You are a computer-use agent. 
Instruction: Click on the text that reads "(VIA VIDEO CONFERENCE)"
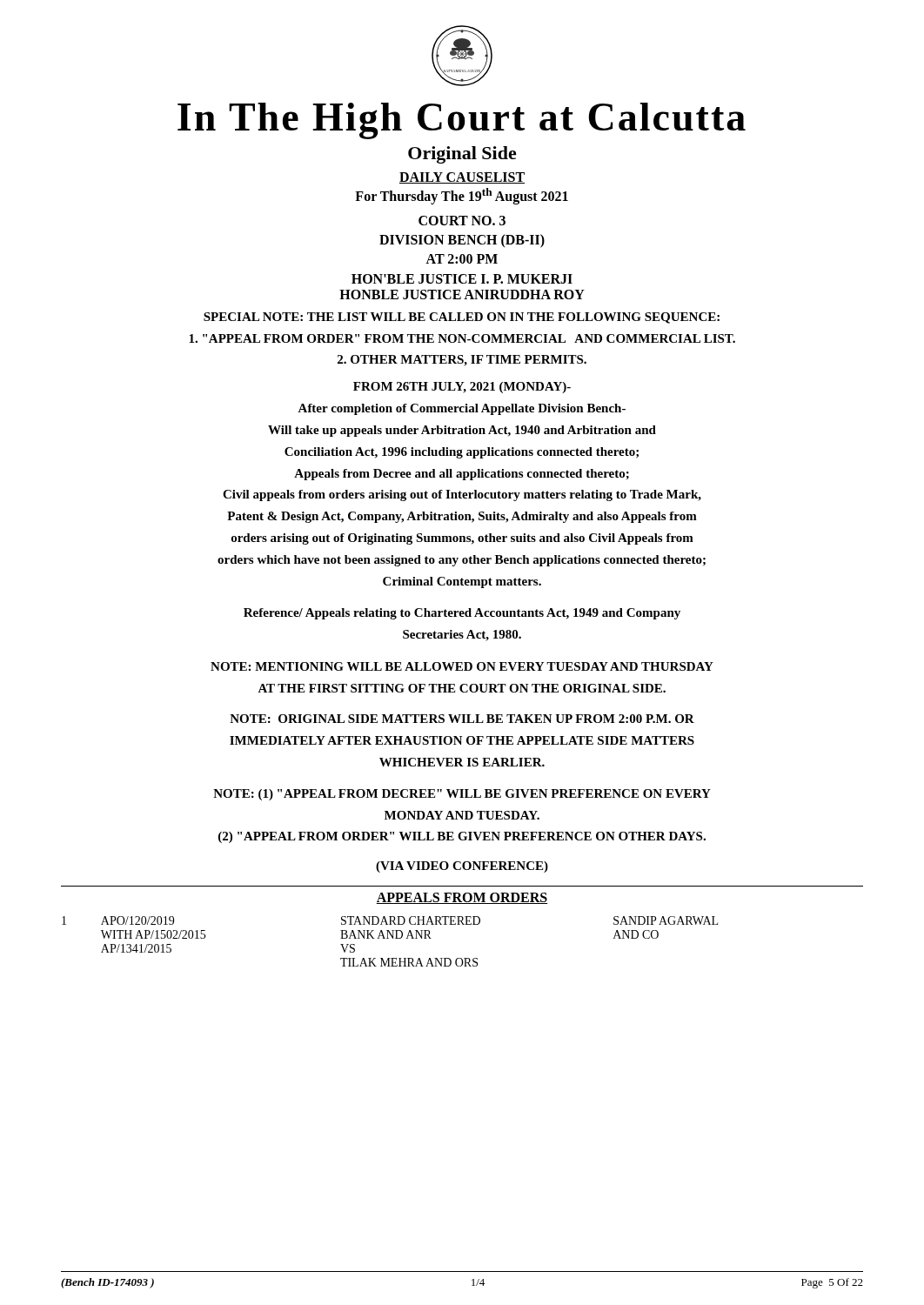pyautogui.click(x=462, y=866)
